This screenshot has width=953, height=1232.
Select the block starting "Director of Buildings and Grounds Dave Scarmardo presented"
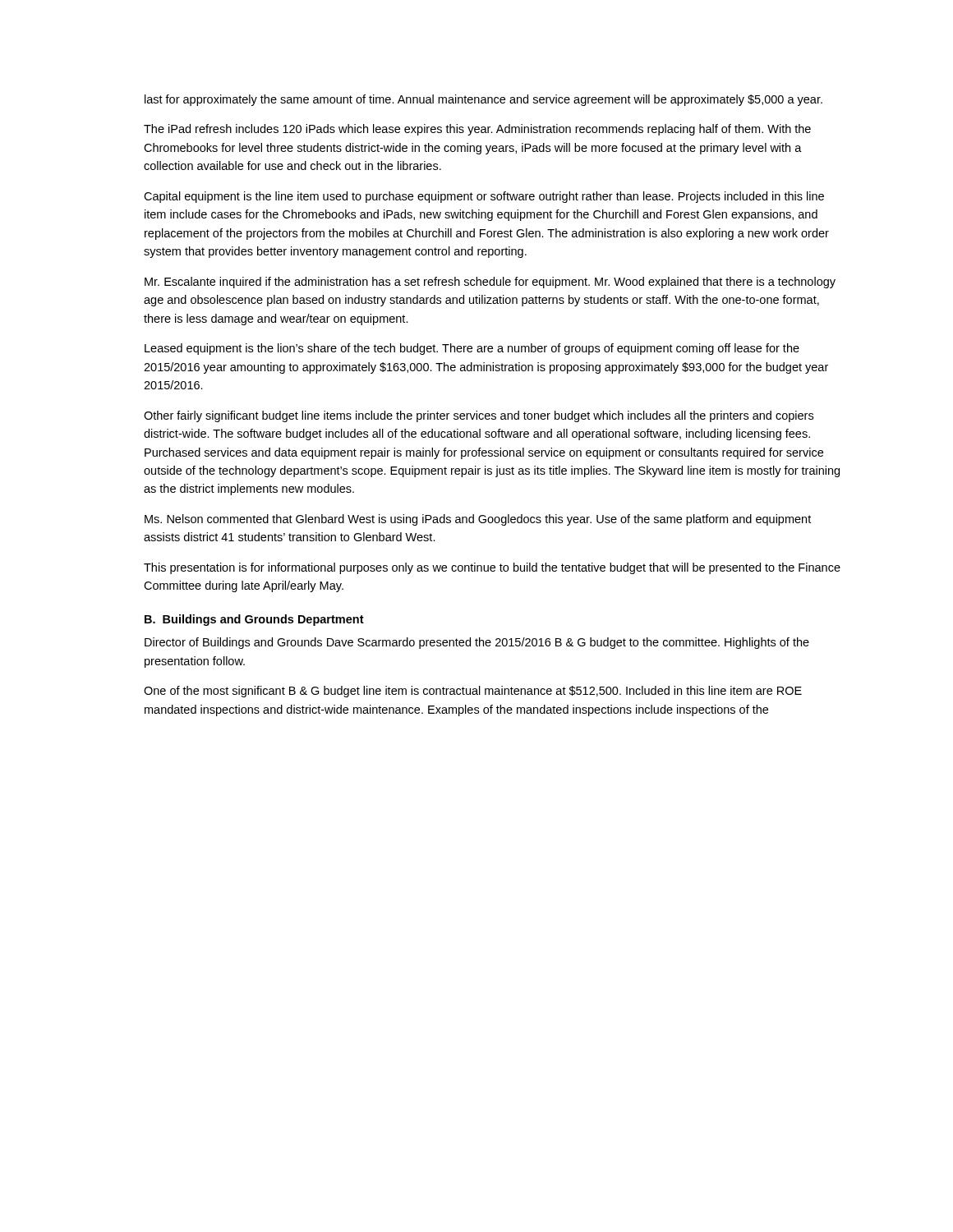tap(477, 652)
